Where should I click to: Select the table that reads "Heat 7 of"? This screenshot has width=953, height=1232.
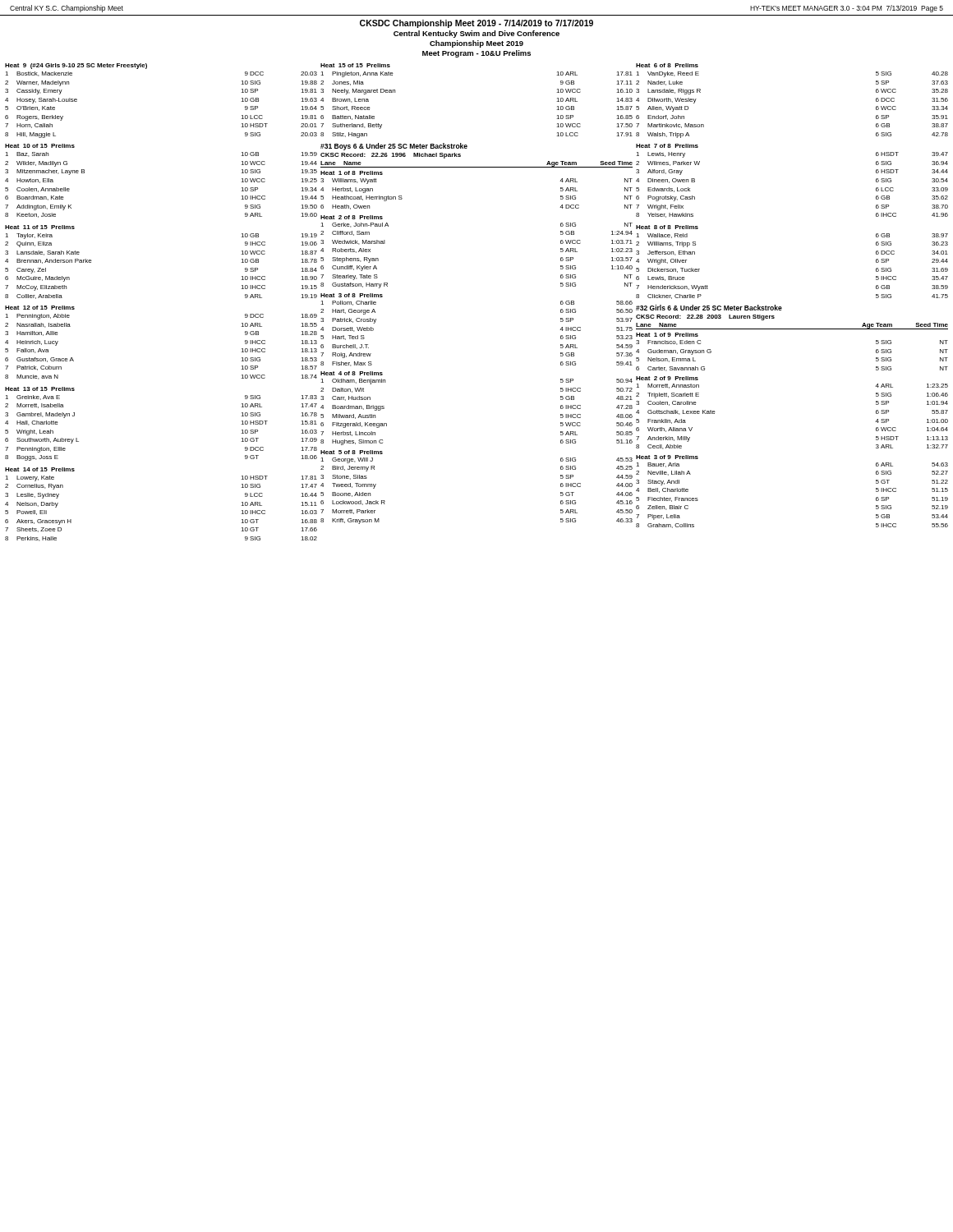792,181
